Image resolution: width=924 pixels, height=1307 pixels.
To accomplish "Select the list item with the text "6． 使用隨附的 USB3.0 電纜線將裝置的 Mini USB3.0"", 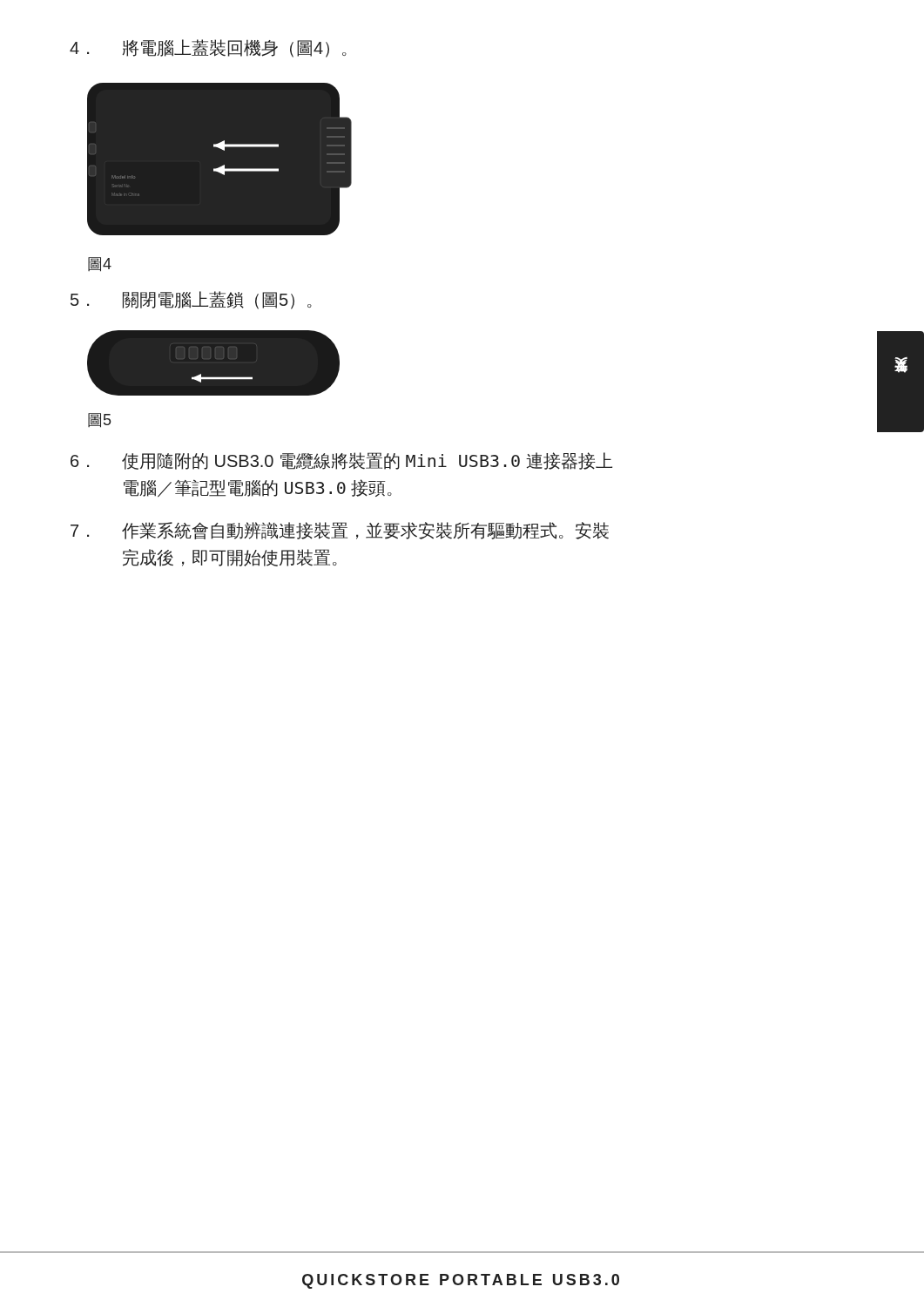I will pos(449,475).
